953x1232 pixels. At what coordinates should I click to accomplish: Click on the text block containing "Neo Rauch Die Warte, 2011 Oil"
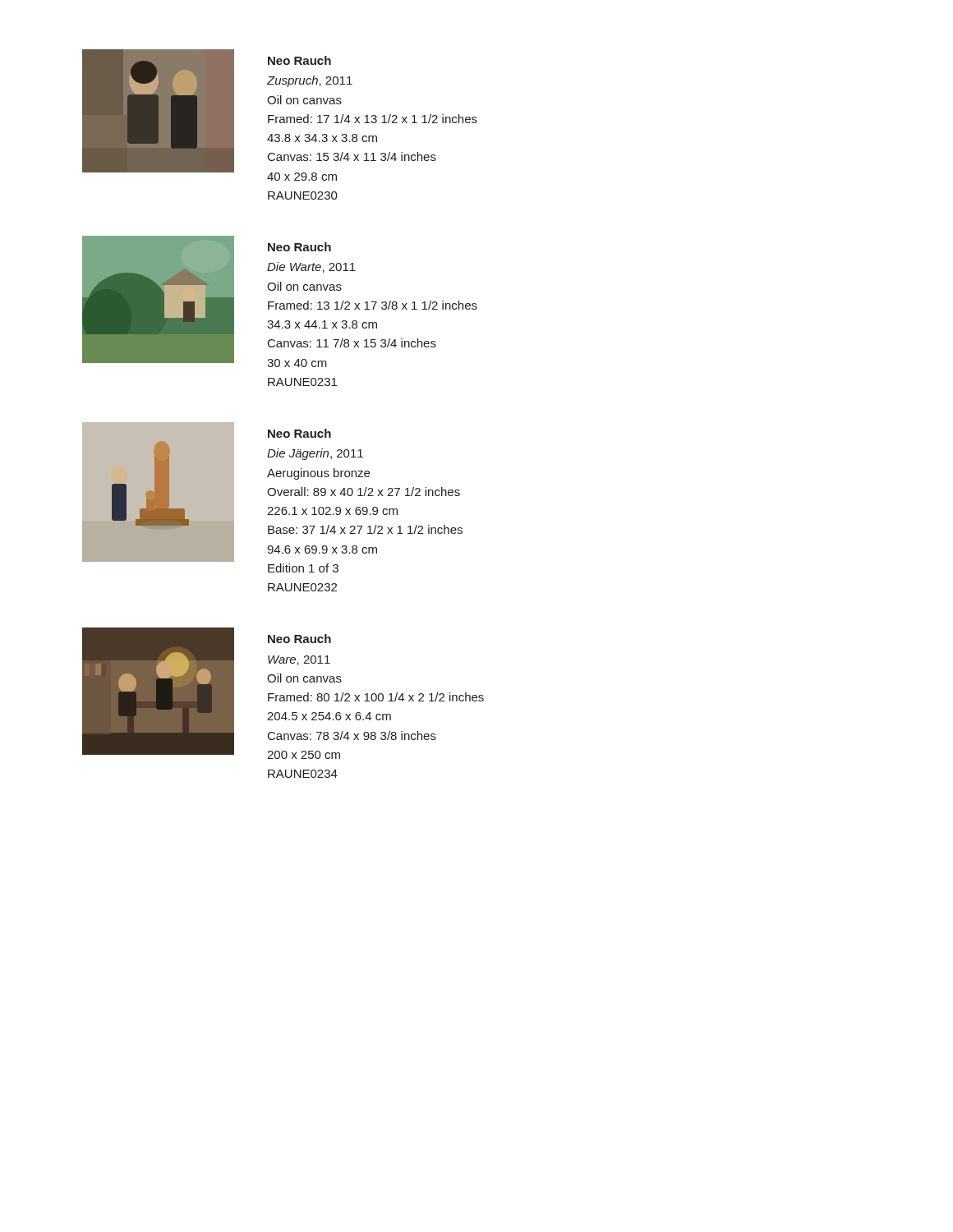click(299, 247)
